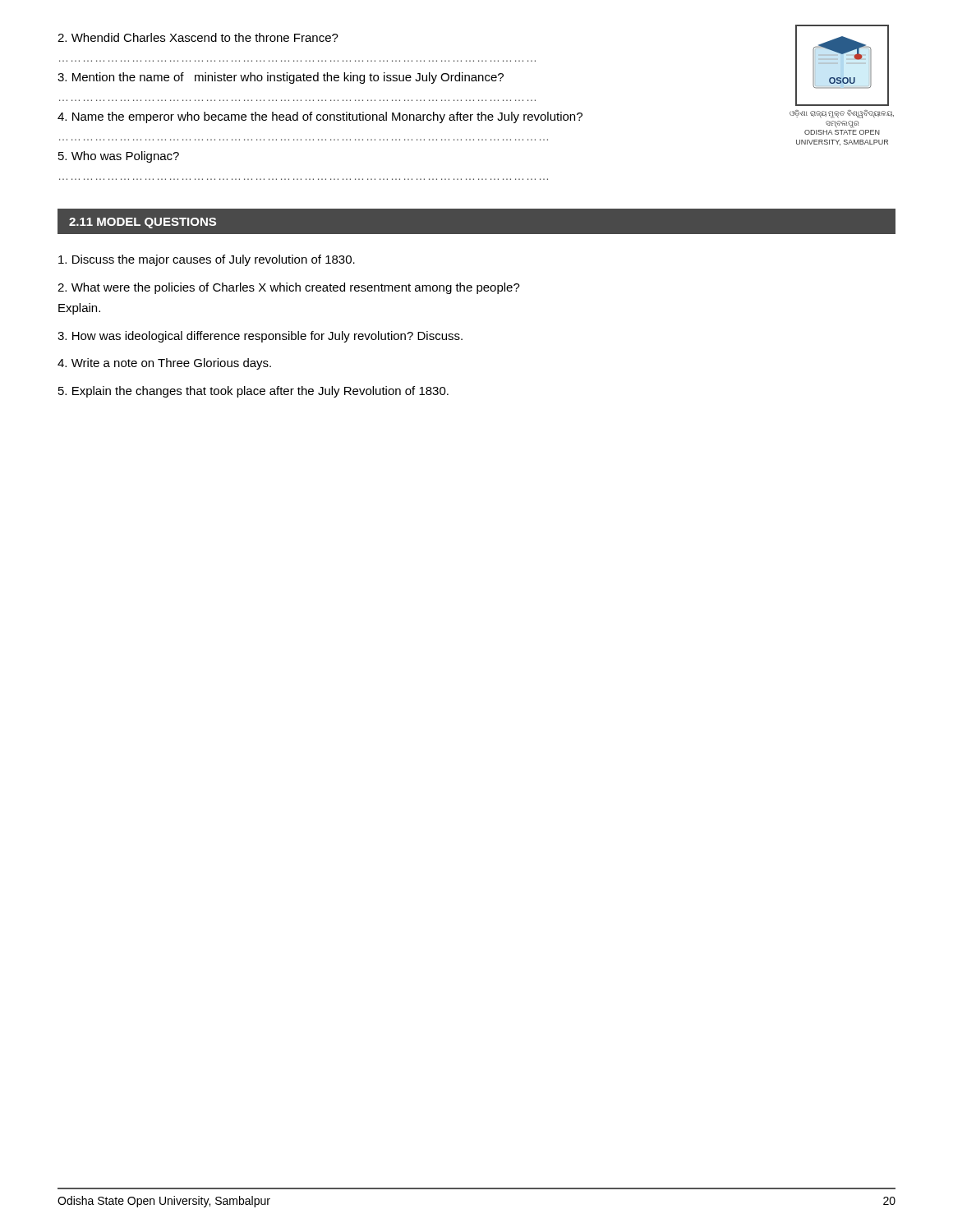Find the passage starting "5. Explain the"
The width and height of the screenshot is (953, 1232).
pyautogui.click(x=253, y=390)
